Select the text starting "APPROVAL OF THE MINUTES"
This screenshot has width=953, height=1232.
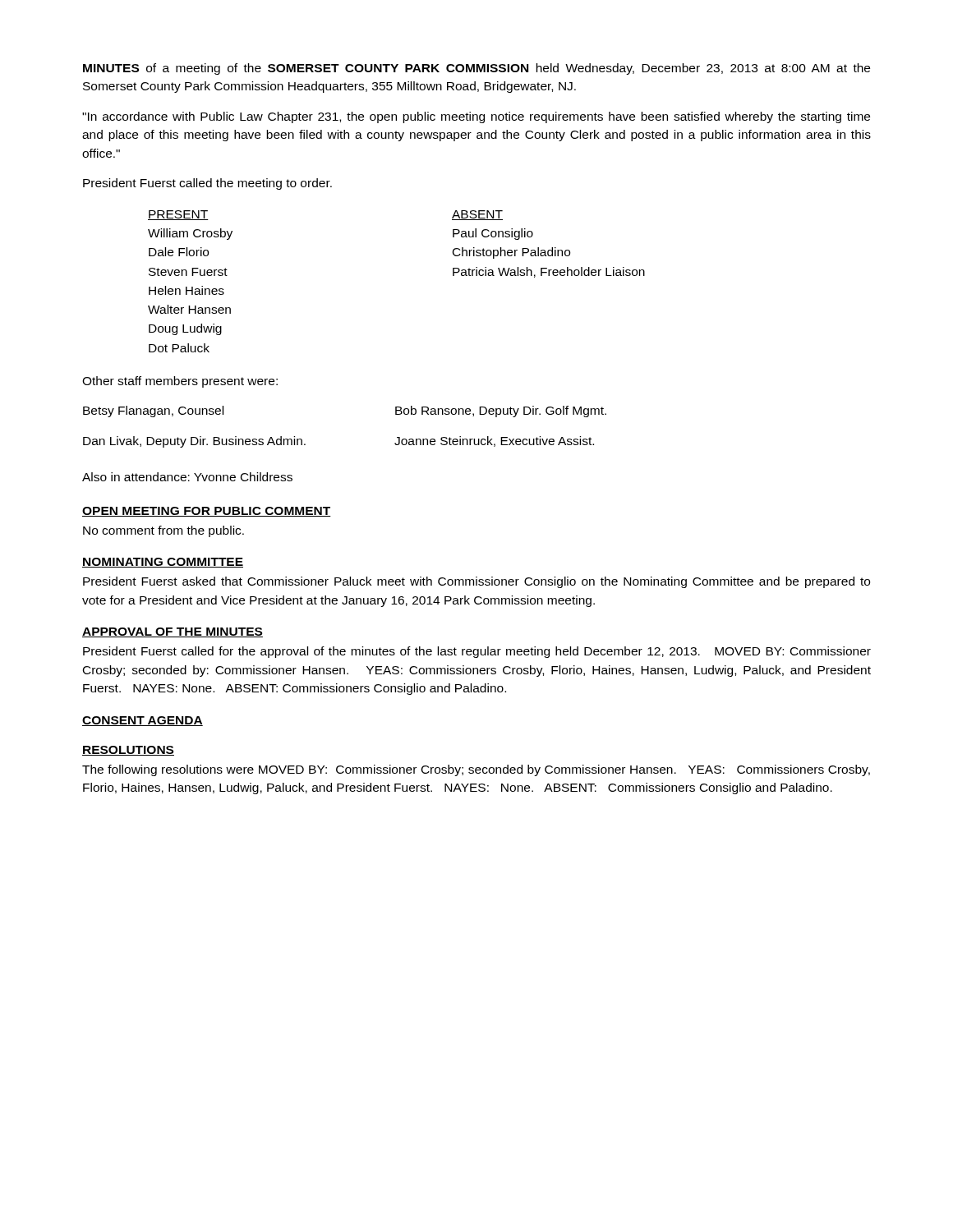coord(172,631)
